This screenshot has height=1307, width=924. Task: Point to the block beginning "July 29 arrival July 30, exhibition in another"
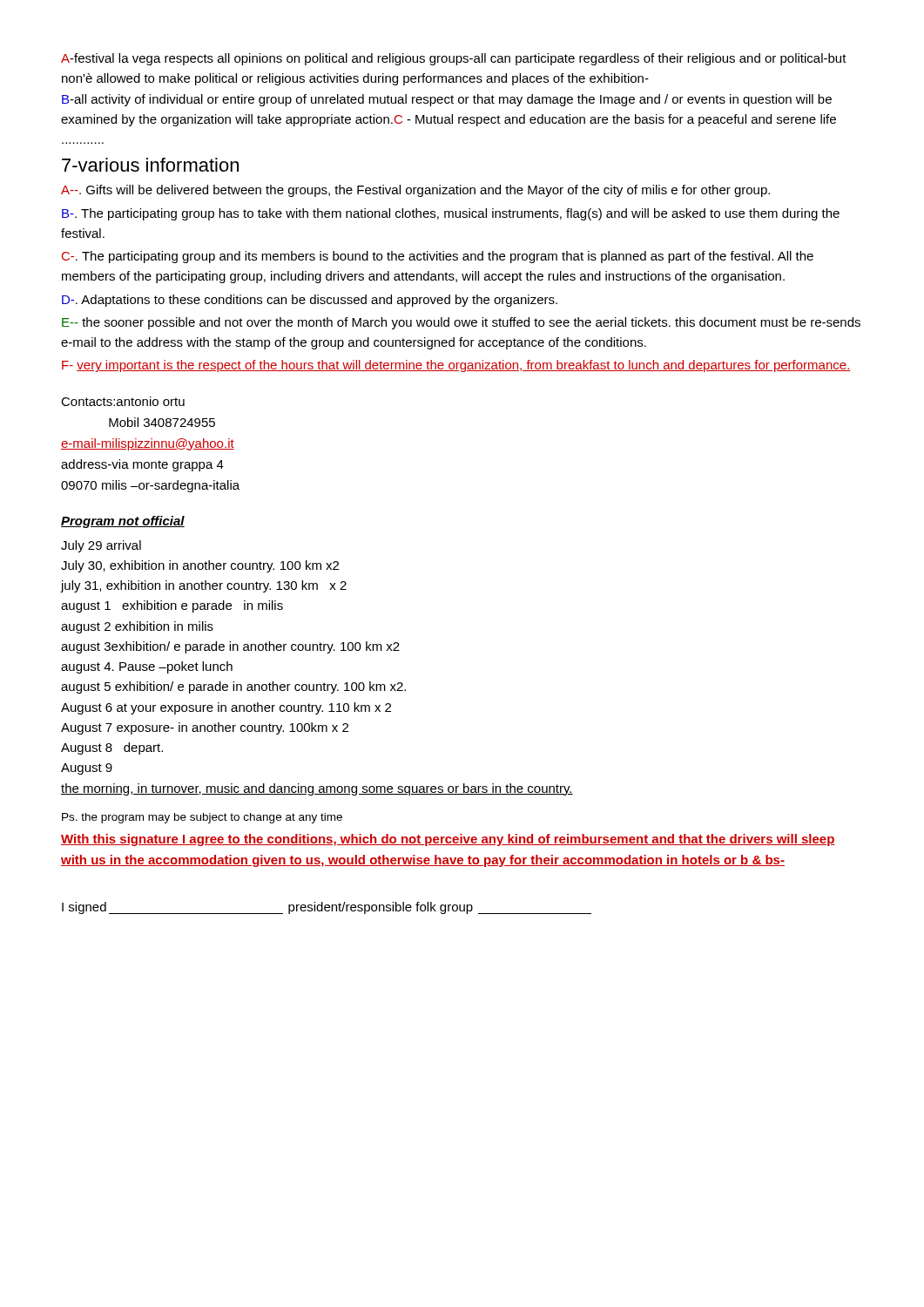click(x=101, y=546)
